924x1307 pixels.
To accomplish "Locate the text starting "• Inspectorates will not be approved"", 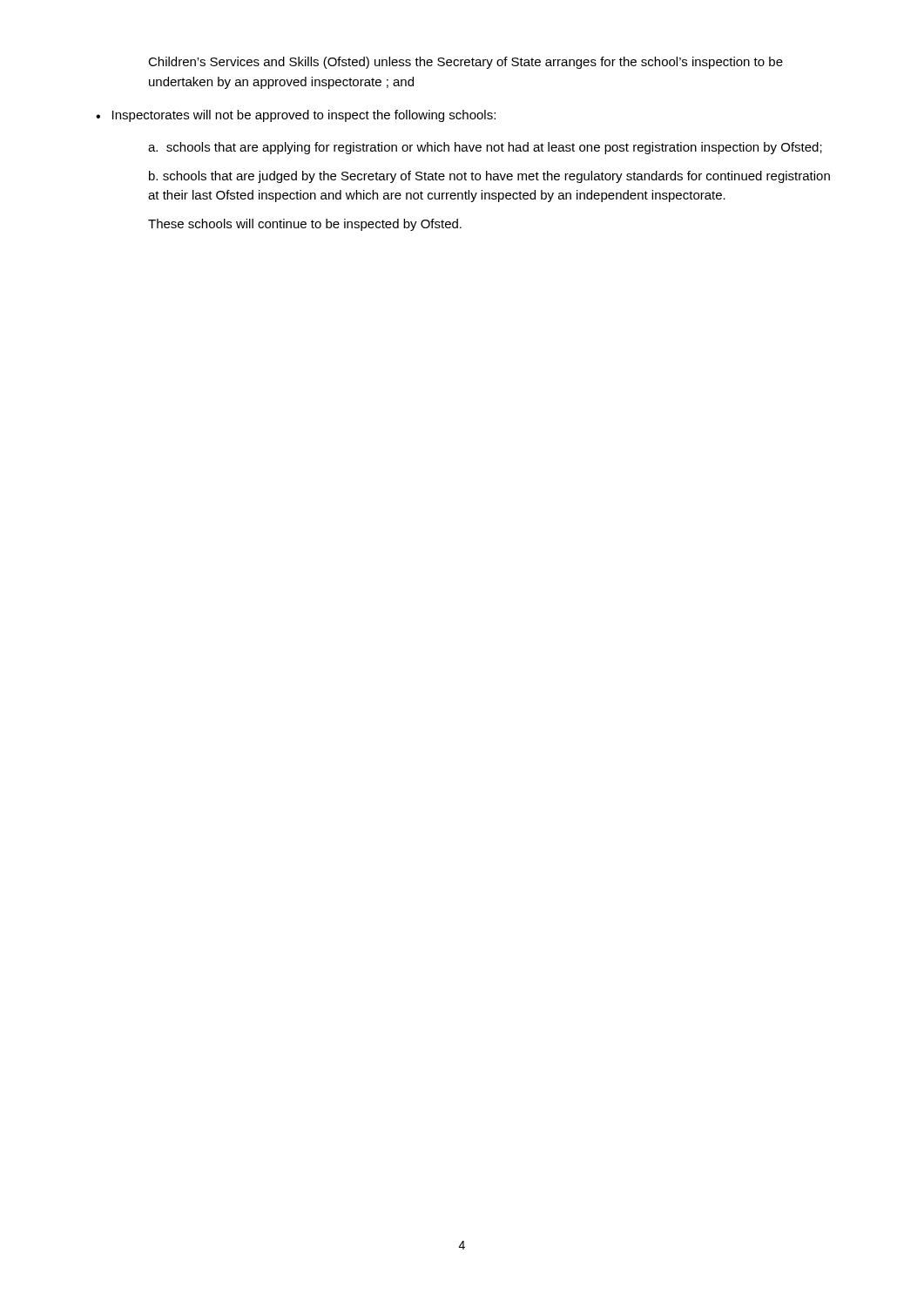I will point(466,116).
